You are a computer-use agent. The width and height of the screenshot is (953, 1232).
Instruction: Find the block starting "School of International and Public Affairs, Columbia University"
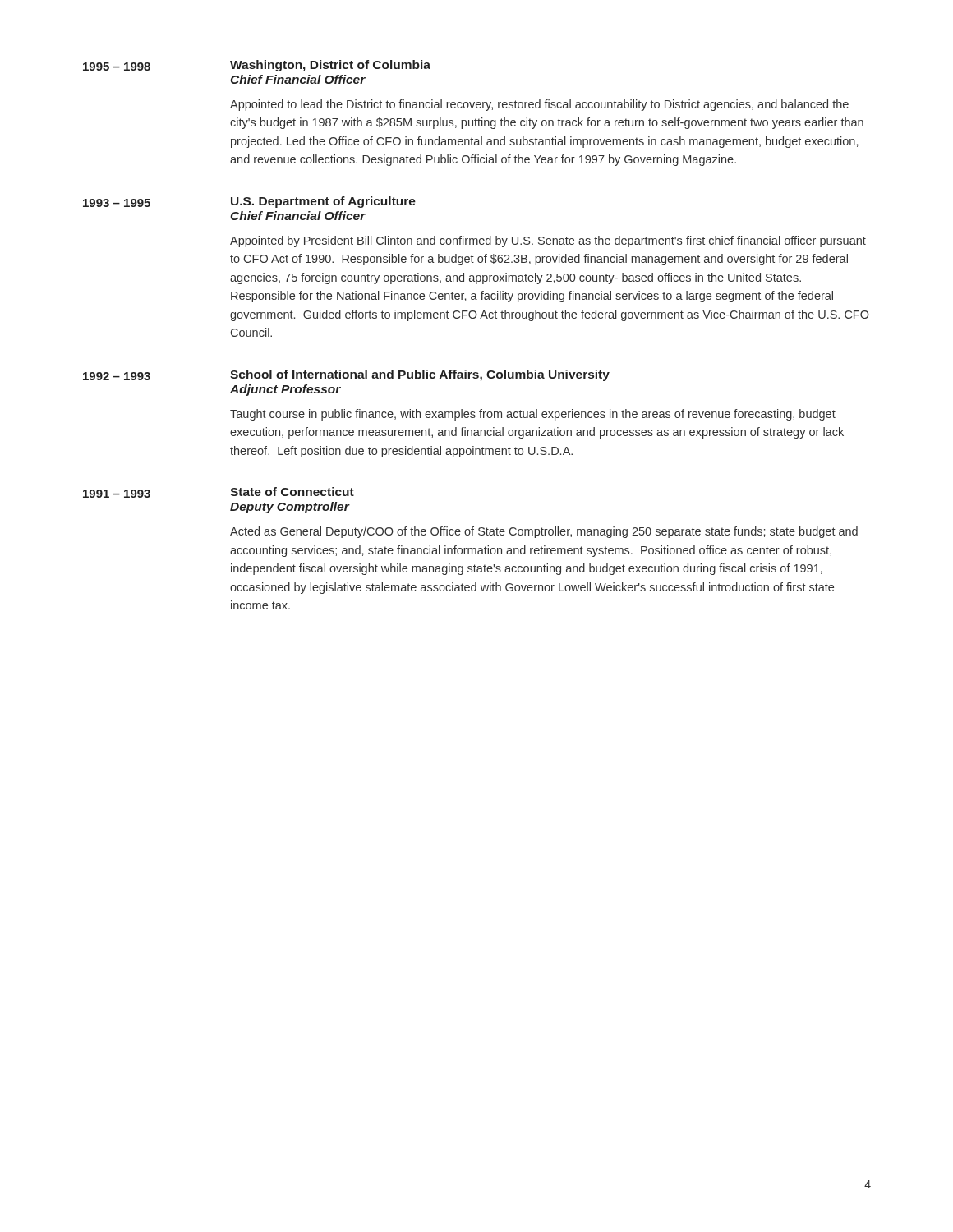[x=550, y=382]
